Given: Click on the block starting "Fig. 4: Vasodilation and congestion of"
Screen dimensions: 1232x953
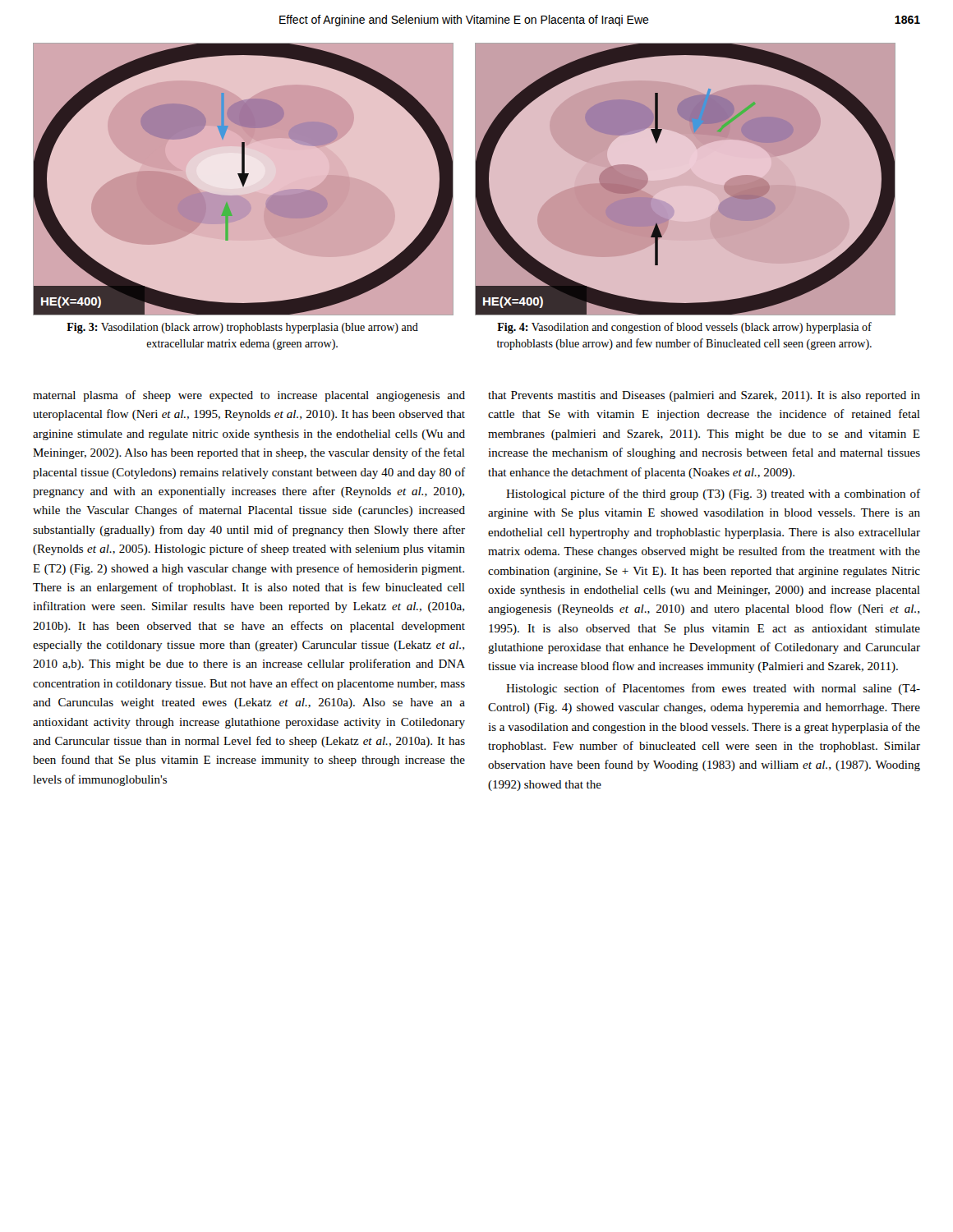Looking at the screenshot, I should [x=684, y=336].
